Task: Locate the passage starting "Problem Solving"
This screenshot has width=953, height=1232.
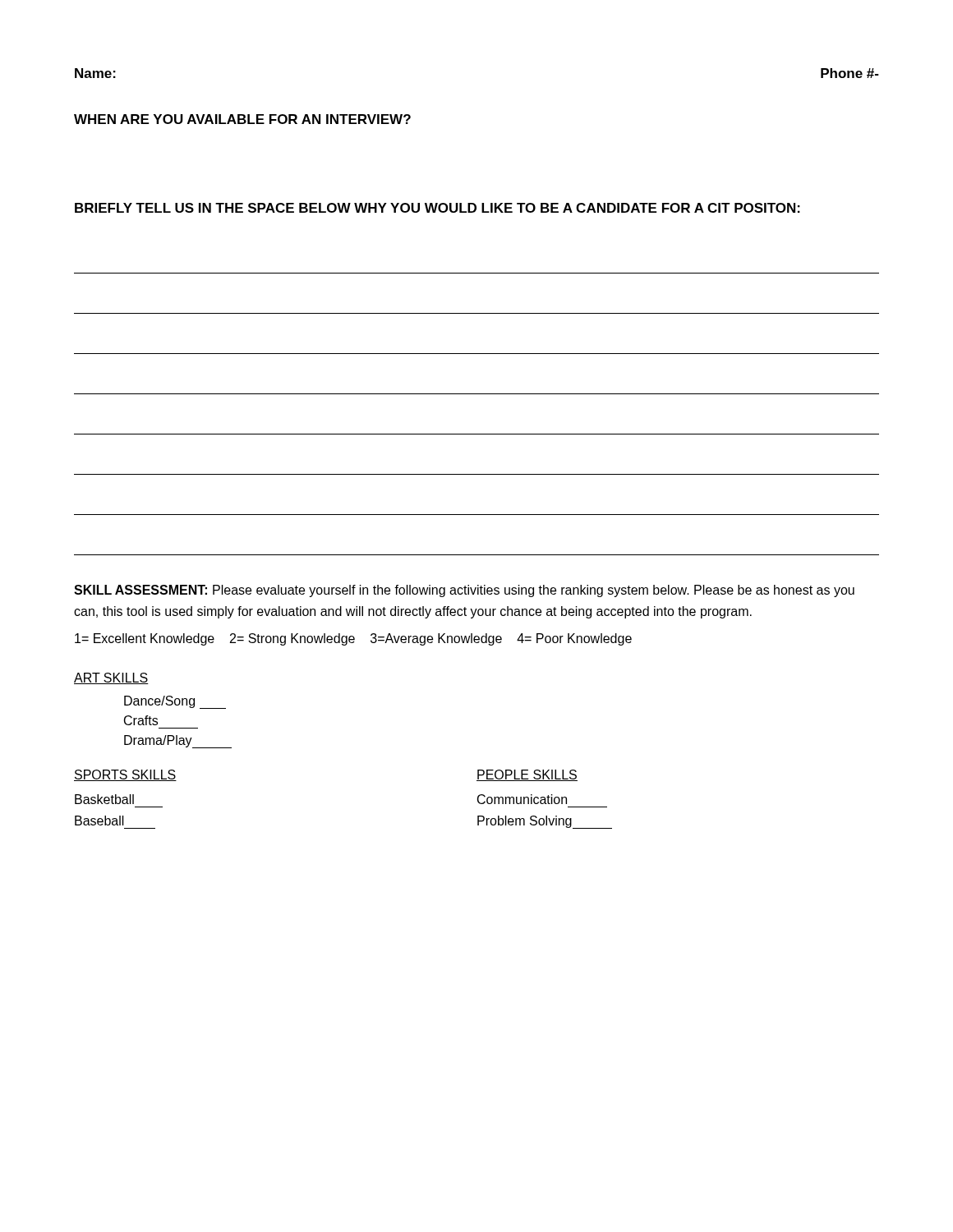Action: [544, 821]
